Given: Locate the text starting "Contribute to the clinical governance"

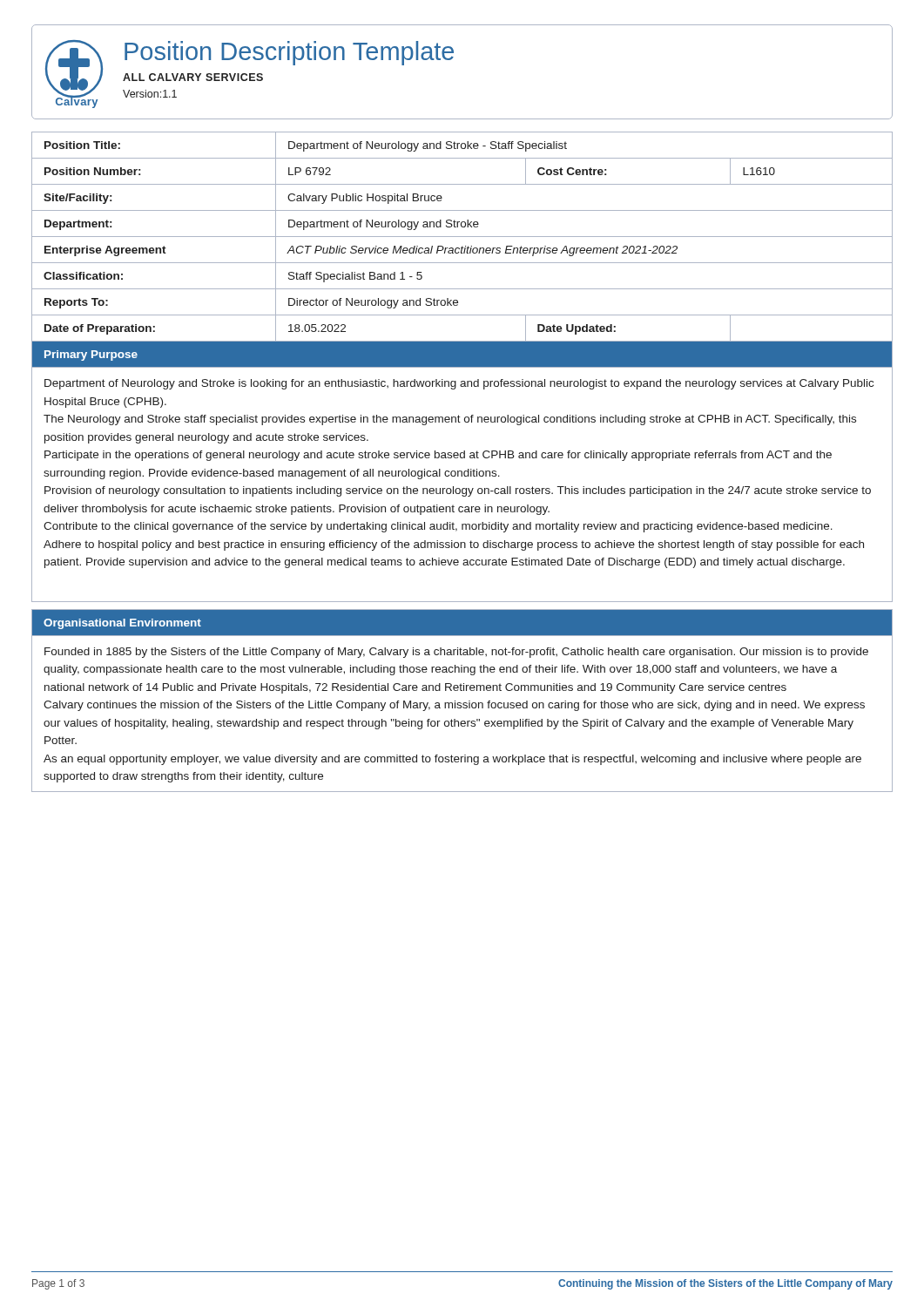Looking at the screenshot, I should pos(462,527).
